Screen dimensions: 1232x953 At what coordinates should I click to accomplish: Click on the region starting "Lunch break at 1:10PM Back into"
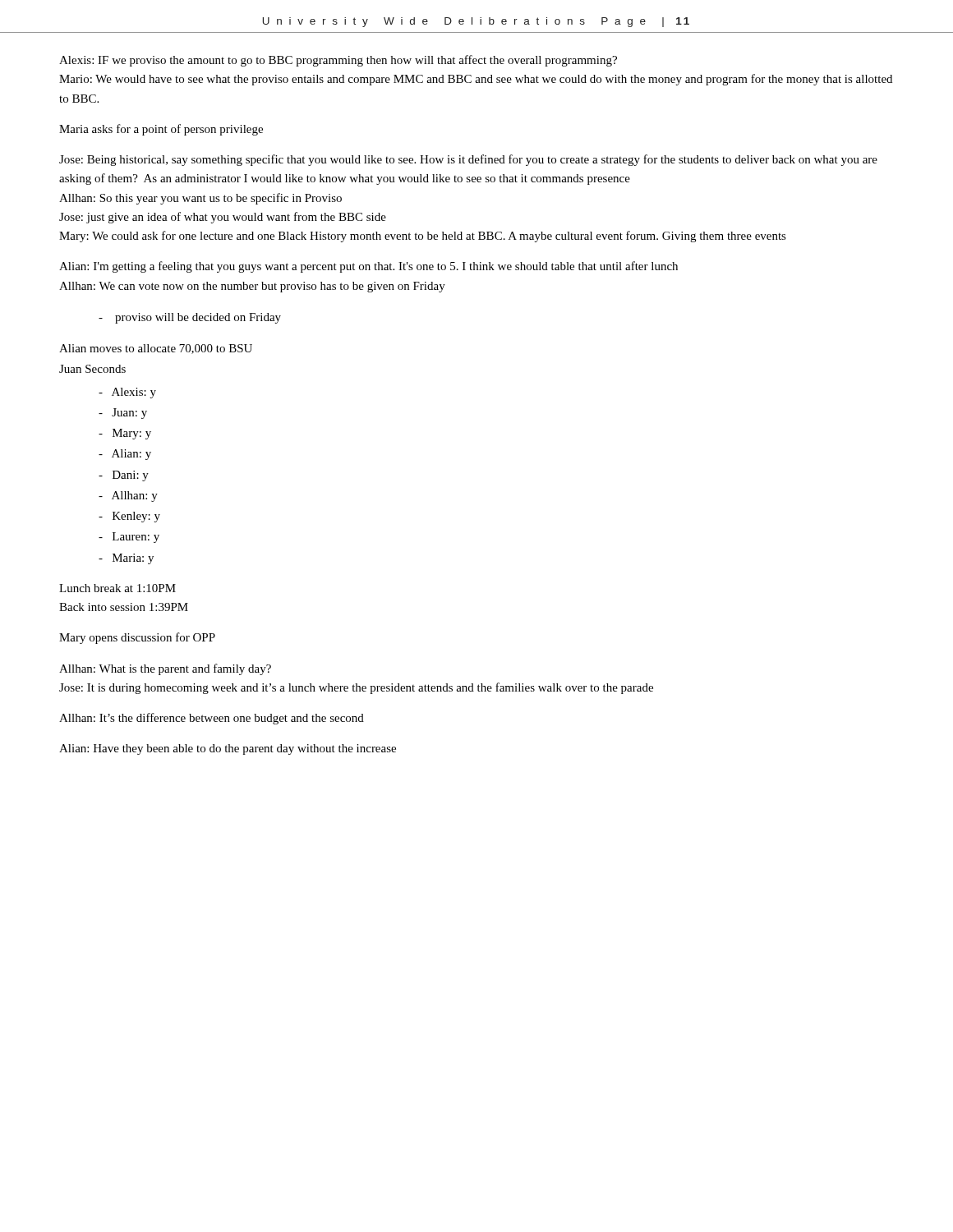tap(117, 588)
